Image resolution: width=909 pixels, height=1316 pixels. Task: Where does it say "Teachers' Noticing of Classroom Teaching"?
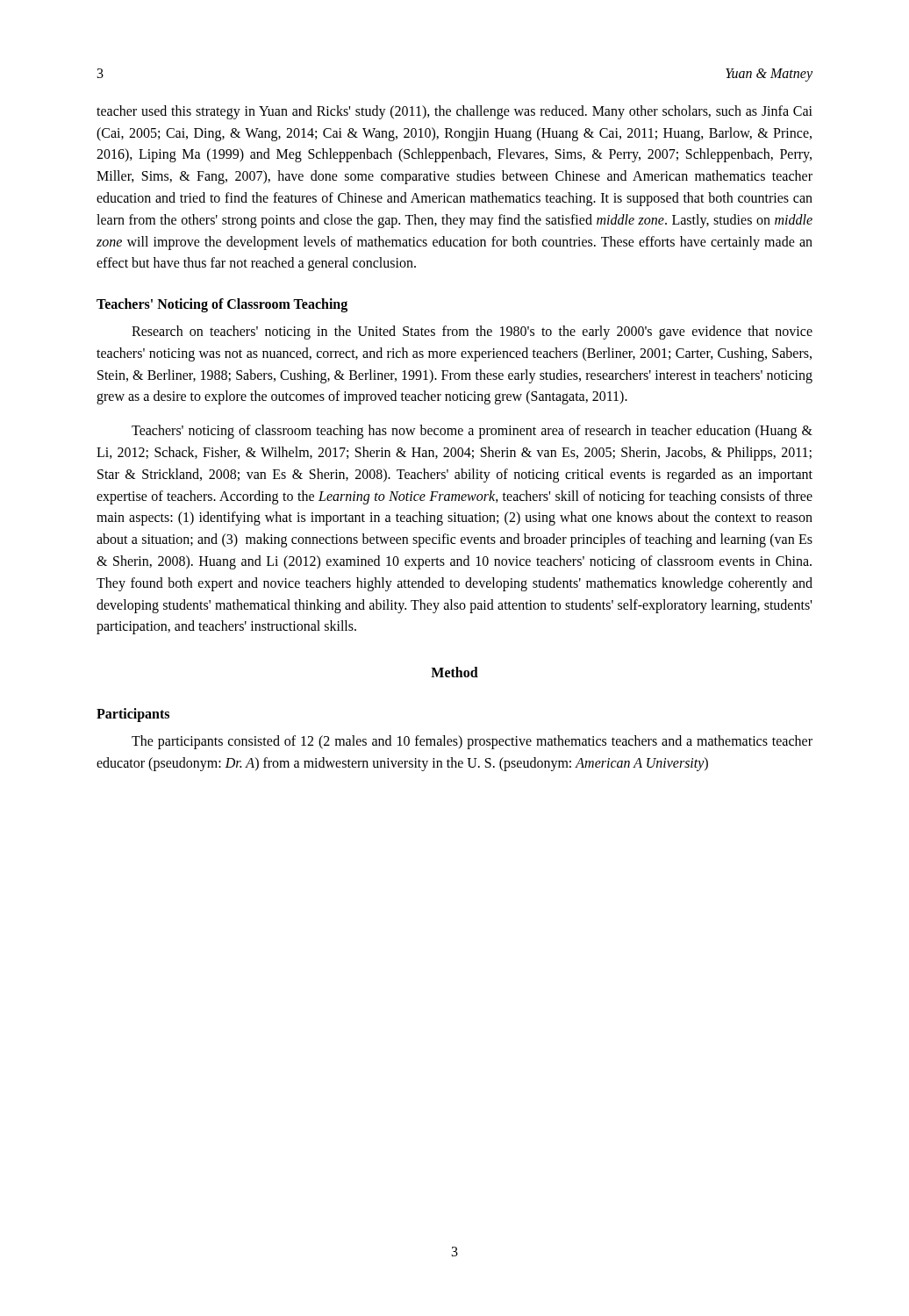point(222,304)
